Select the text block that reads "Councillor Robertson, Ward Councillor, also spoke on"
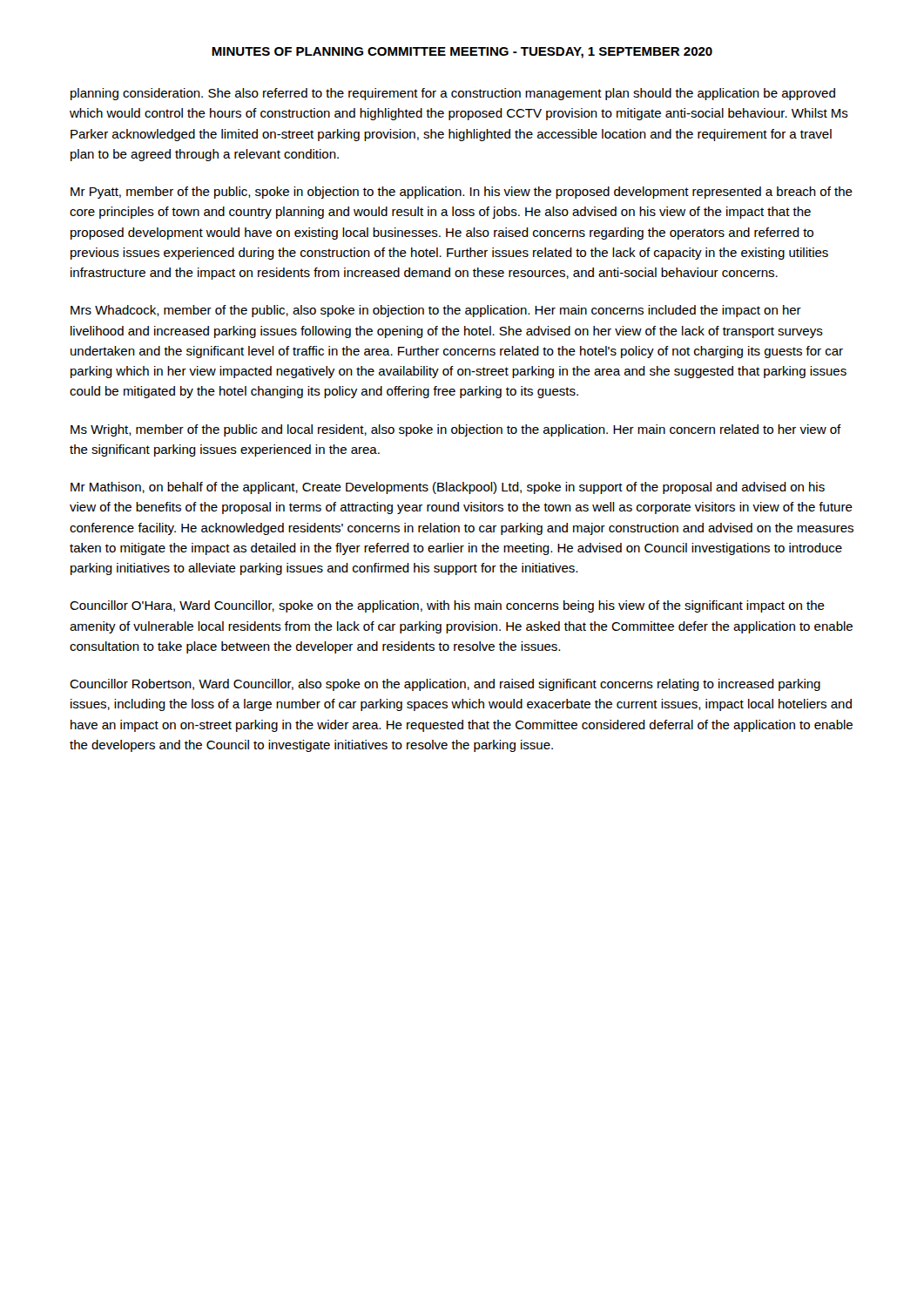Image resolution: width=924 pixels, height=1307 pixels. click(x=461, y=714)
